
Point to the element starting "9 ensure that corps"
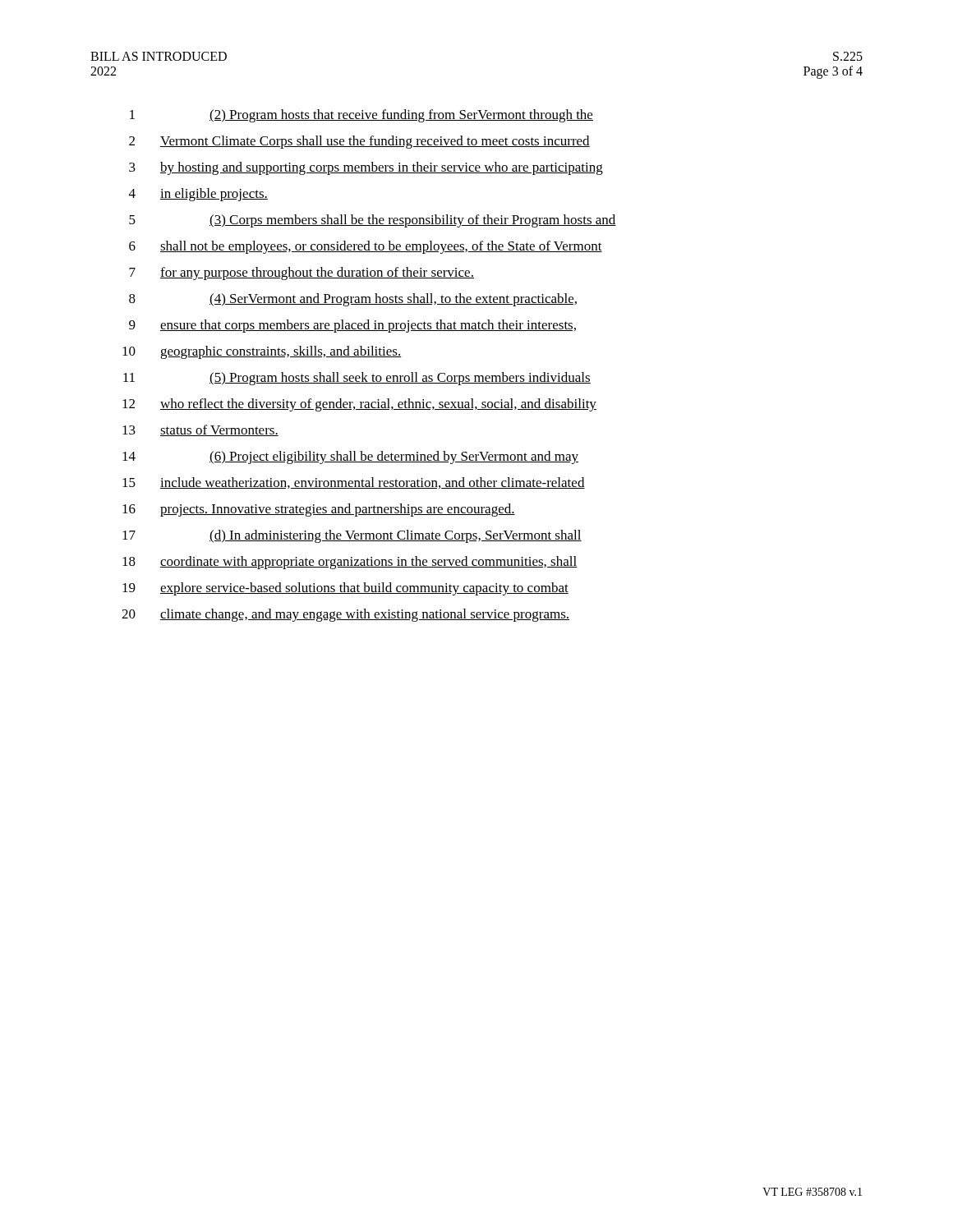[476, 325]
